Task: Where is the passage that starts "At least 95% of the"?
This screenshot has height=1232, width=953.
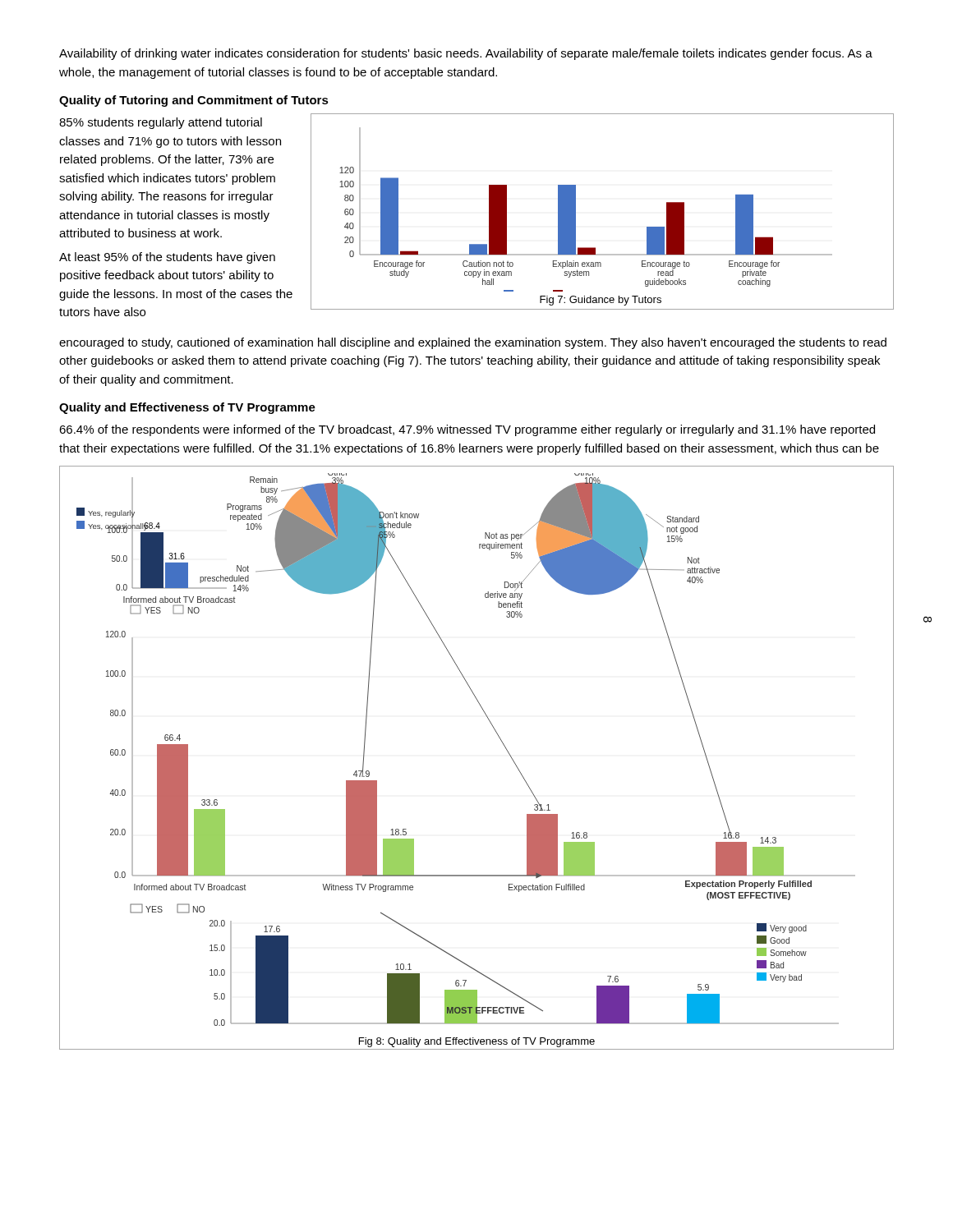Action: (176, 284)
